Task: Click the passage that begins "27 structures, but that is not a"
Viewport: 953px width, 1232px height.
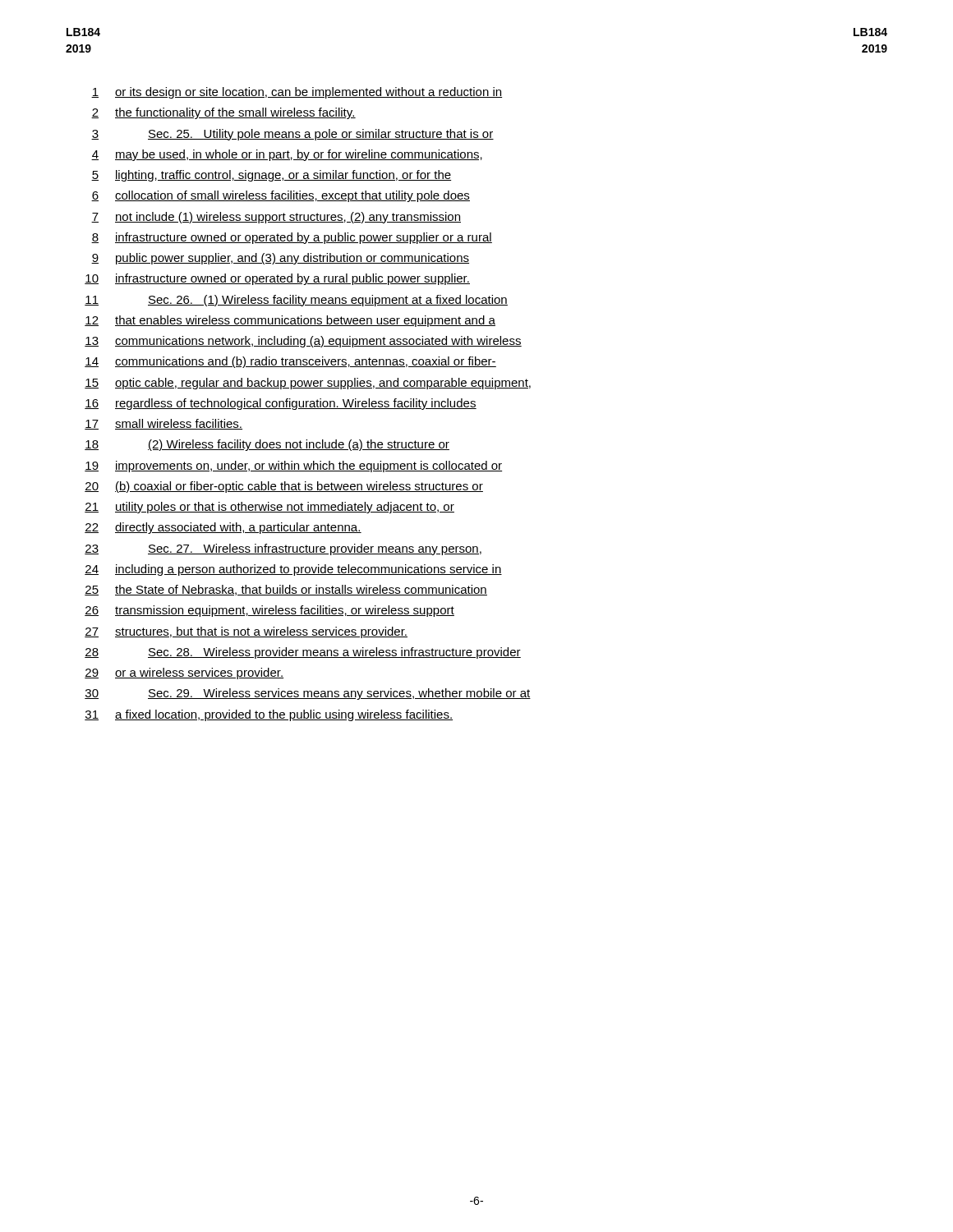Action: pos(246,632)
